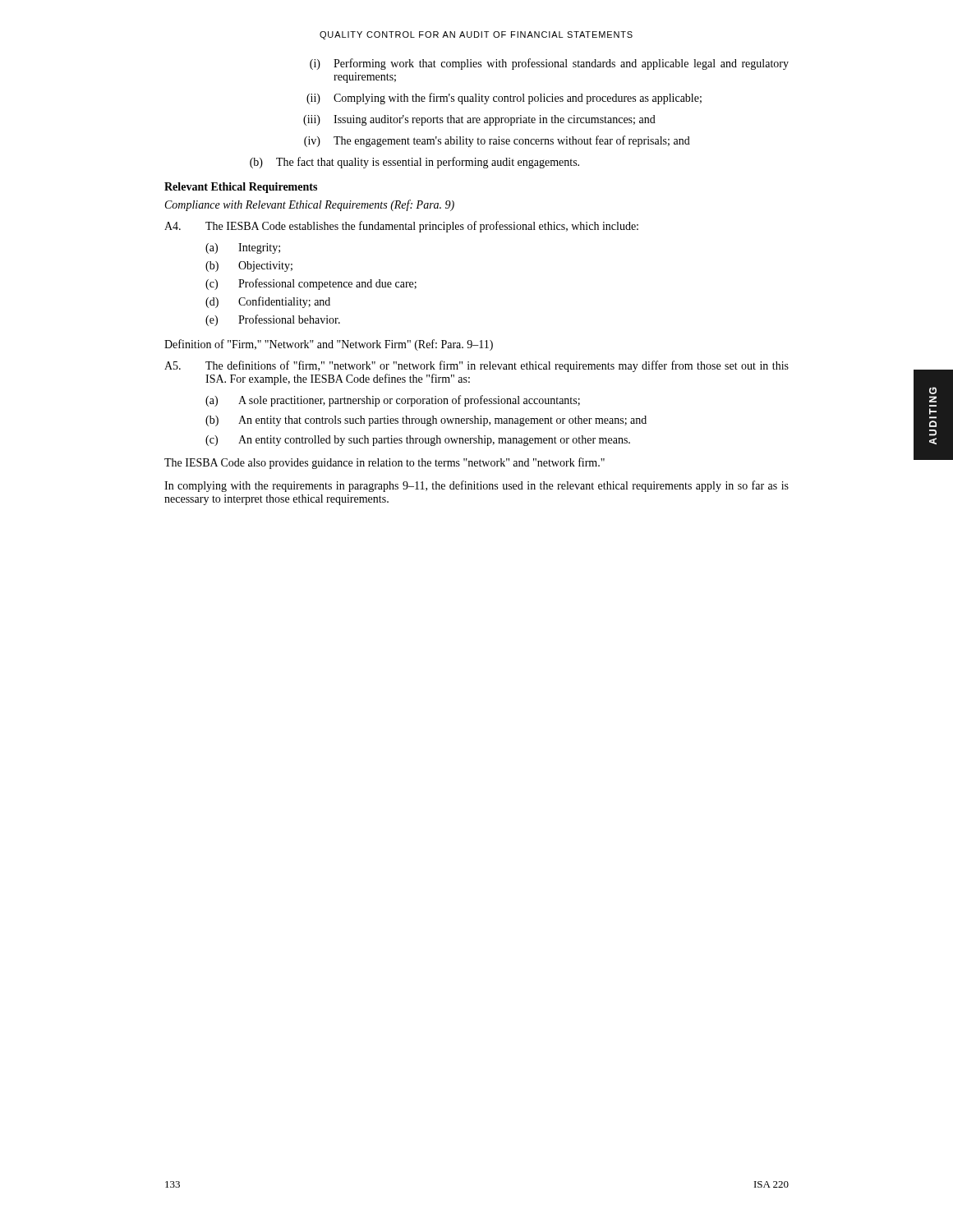The width and height of the screenshot is (953, 1232).
Task: Find the list item containing "(b) Objectivity;"
Action: coord(249,267)
